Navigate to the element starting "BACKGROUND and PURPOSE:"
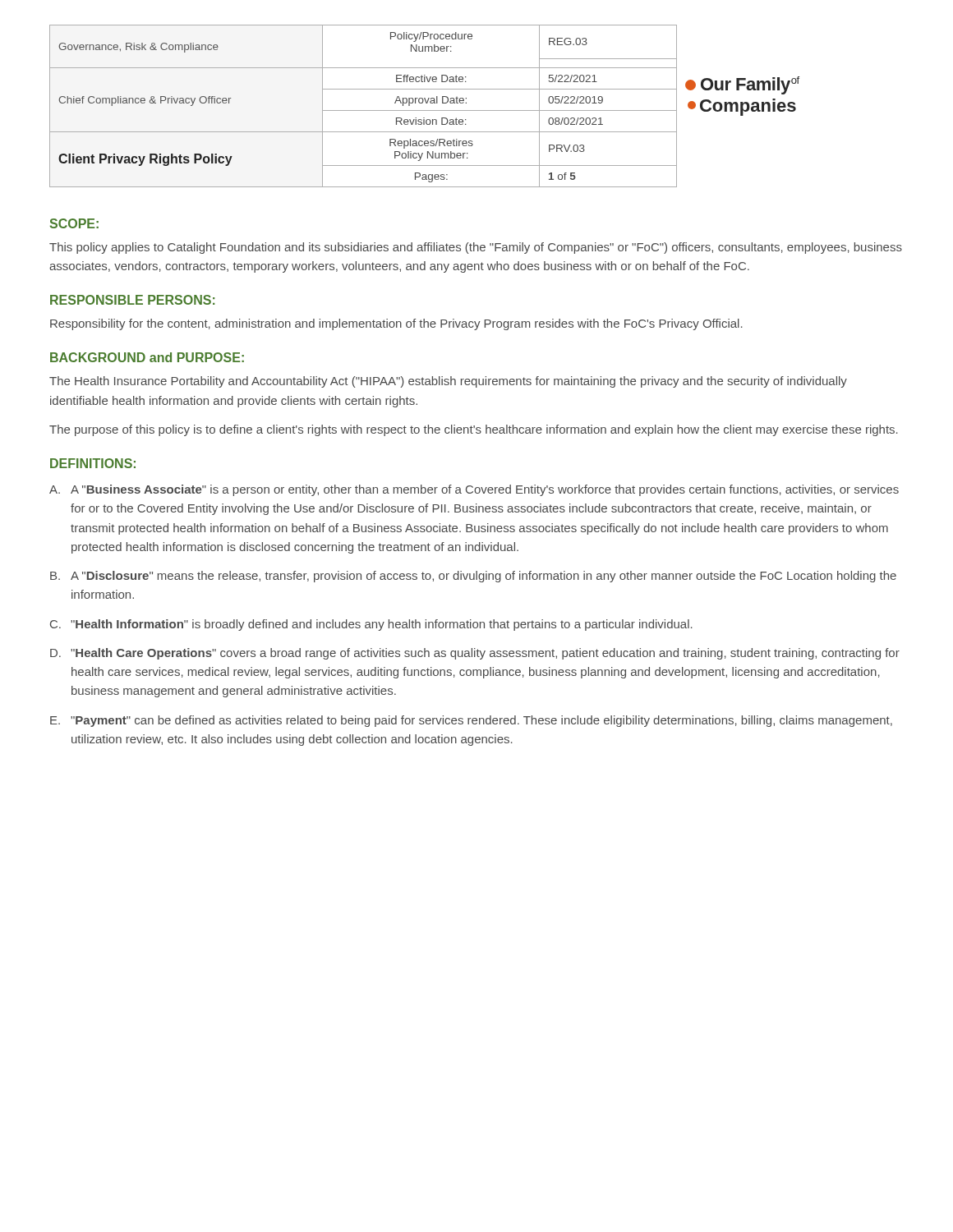The width and height of the screenshot is (953, 1232). point(147,358)
